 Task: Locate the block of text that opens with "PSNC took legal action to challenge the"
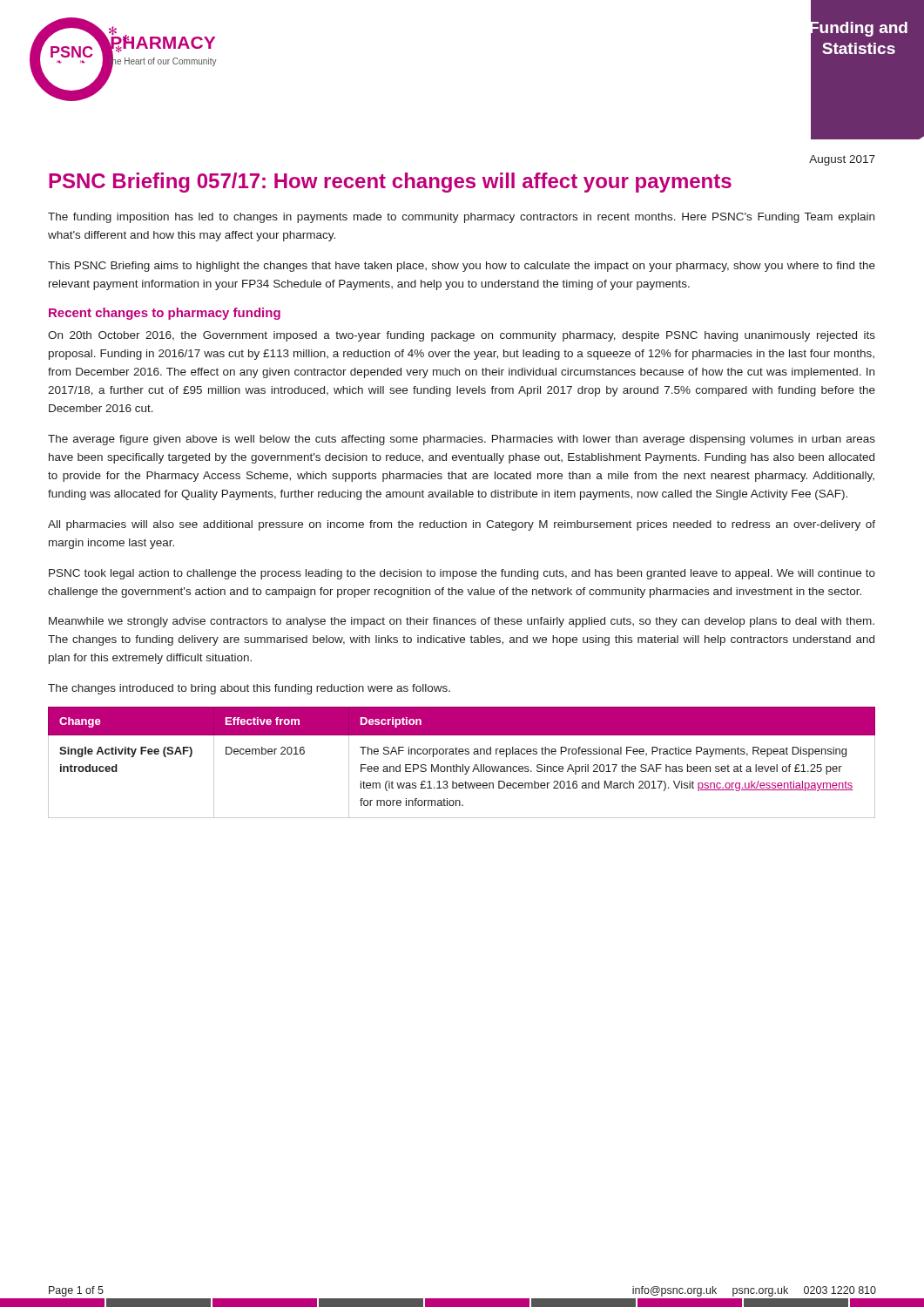tap(462, 582)
